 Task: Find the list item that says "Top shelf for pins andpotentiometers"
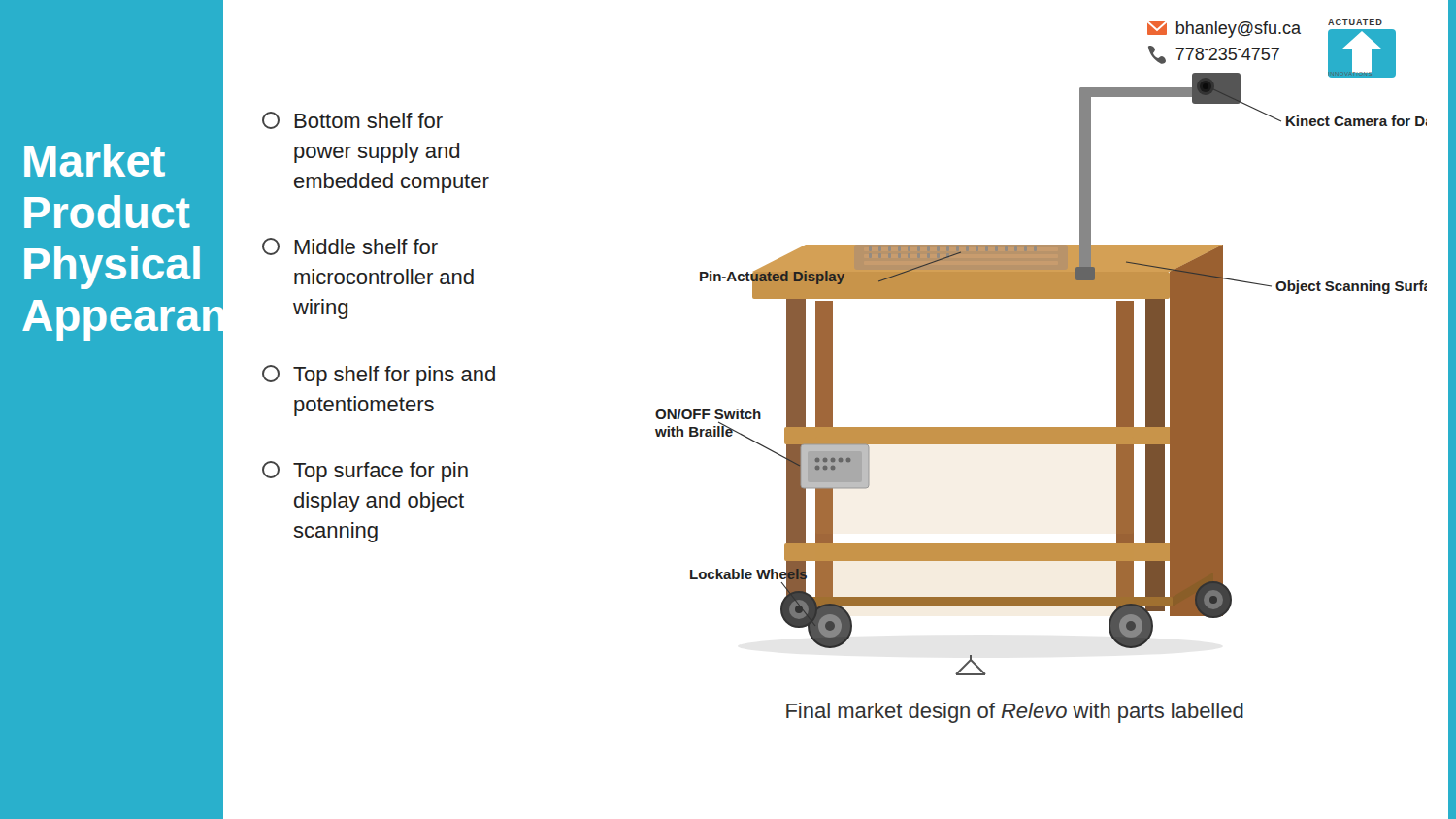coord(379,390)
